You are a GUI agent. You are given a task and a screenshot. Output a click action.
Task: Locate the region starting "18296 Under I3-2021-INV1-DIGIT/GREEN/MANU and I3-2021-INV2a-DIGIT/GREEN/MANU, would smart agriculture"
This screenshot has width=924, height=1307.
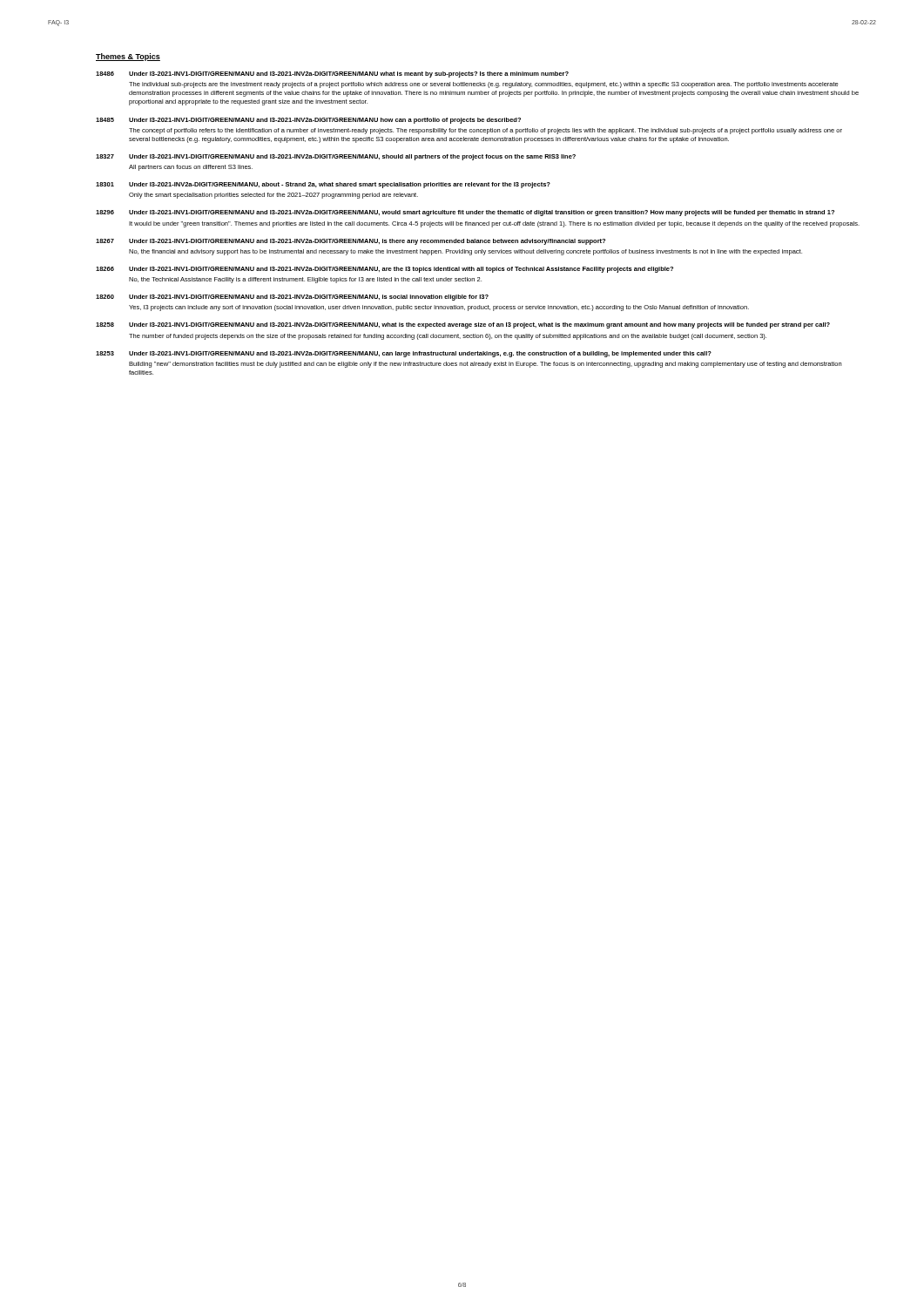click(479, 218)
